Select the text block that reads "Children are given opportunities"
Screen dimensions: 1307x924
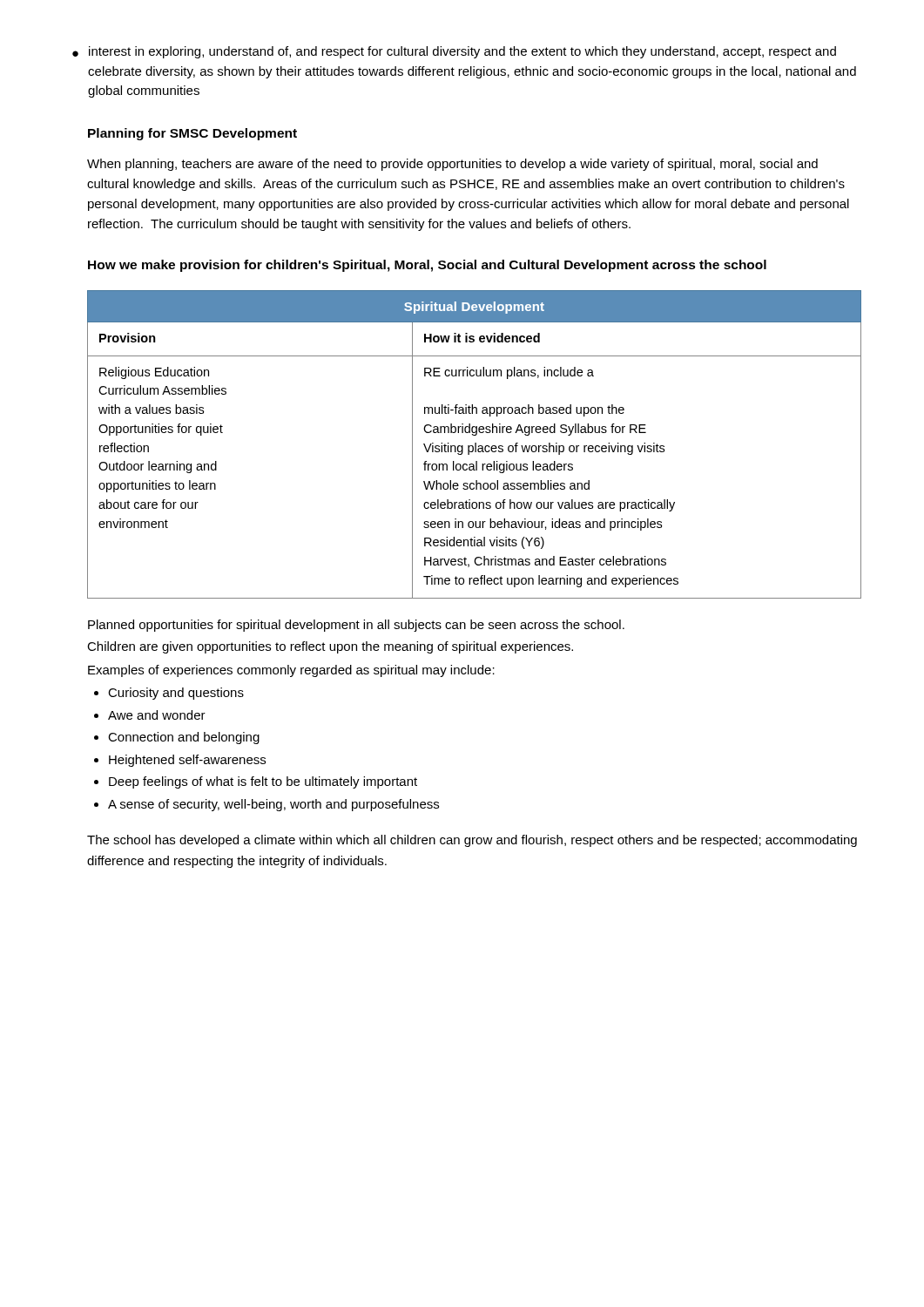coord(331,646)
